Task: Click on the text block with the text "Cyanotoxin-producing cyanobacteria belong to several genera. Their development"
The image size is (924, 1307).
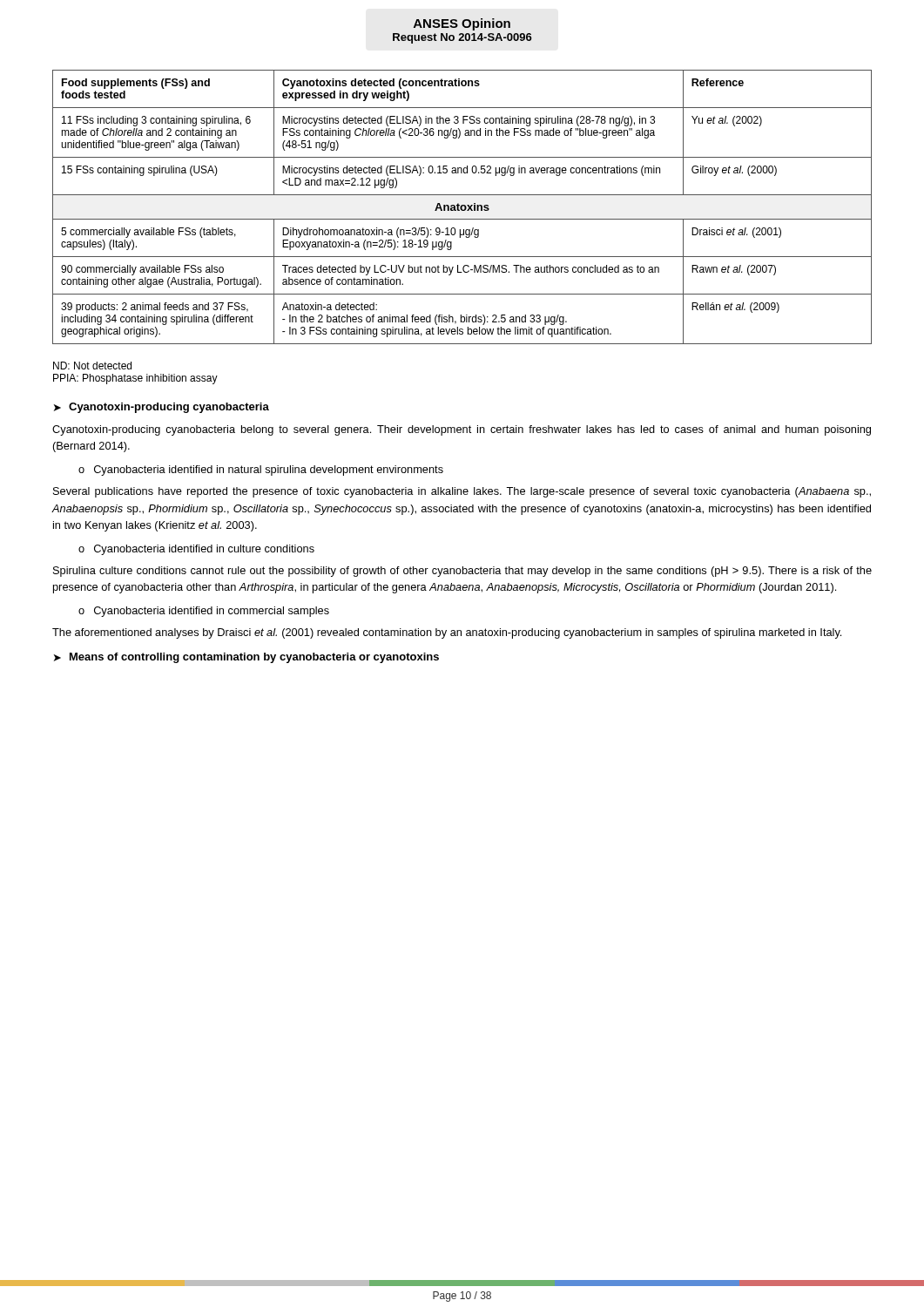Action: click(462, 437)
